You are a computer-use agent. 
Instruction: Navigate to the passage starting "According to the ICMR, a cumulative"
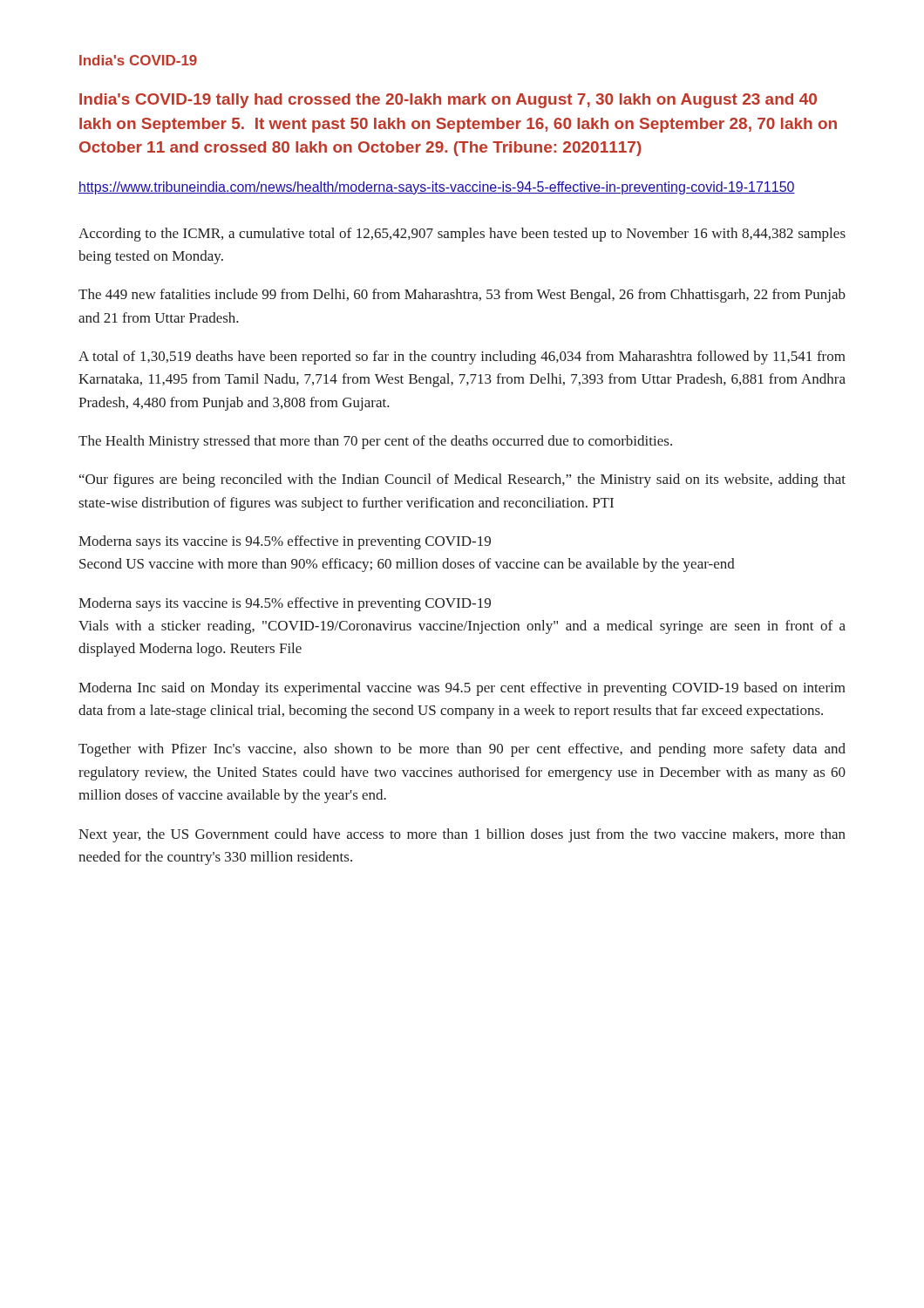(462, 244)
